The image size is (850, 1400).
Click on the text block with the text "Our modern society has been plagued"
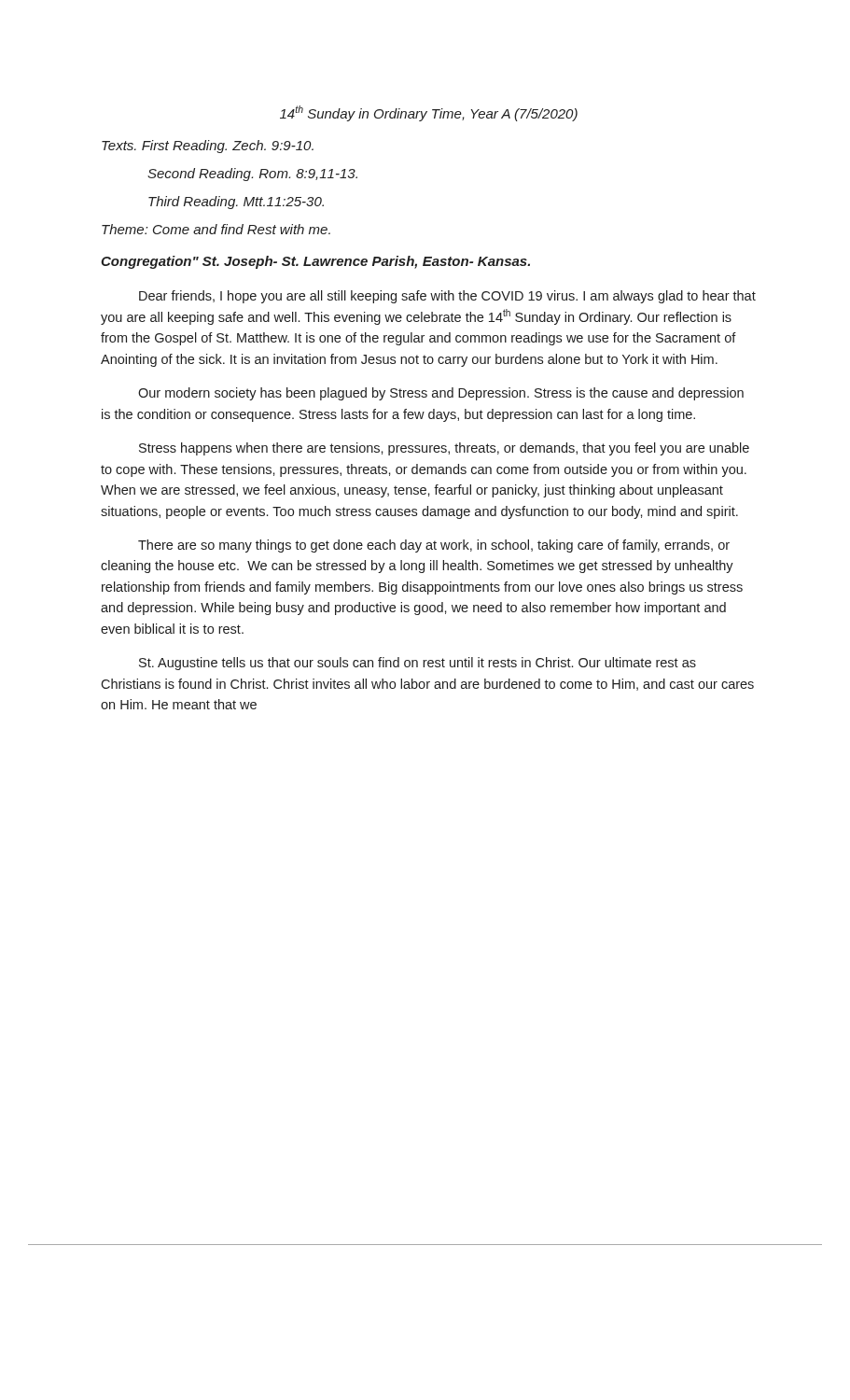pyautogui.click(x=423, y=404)
